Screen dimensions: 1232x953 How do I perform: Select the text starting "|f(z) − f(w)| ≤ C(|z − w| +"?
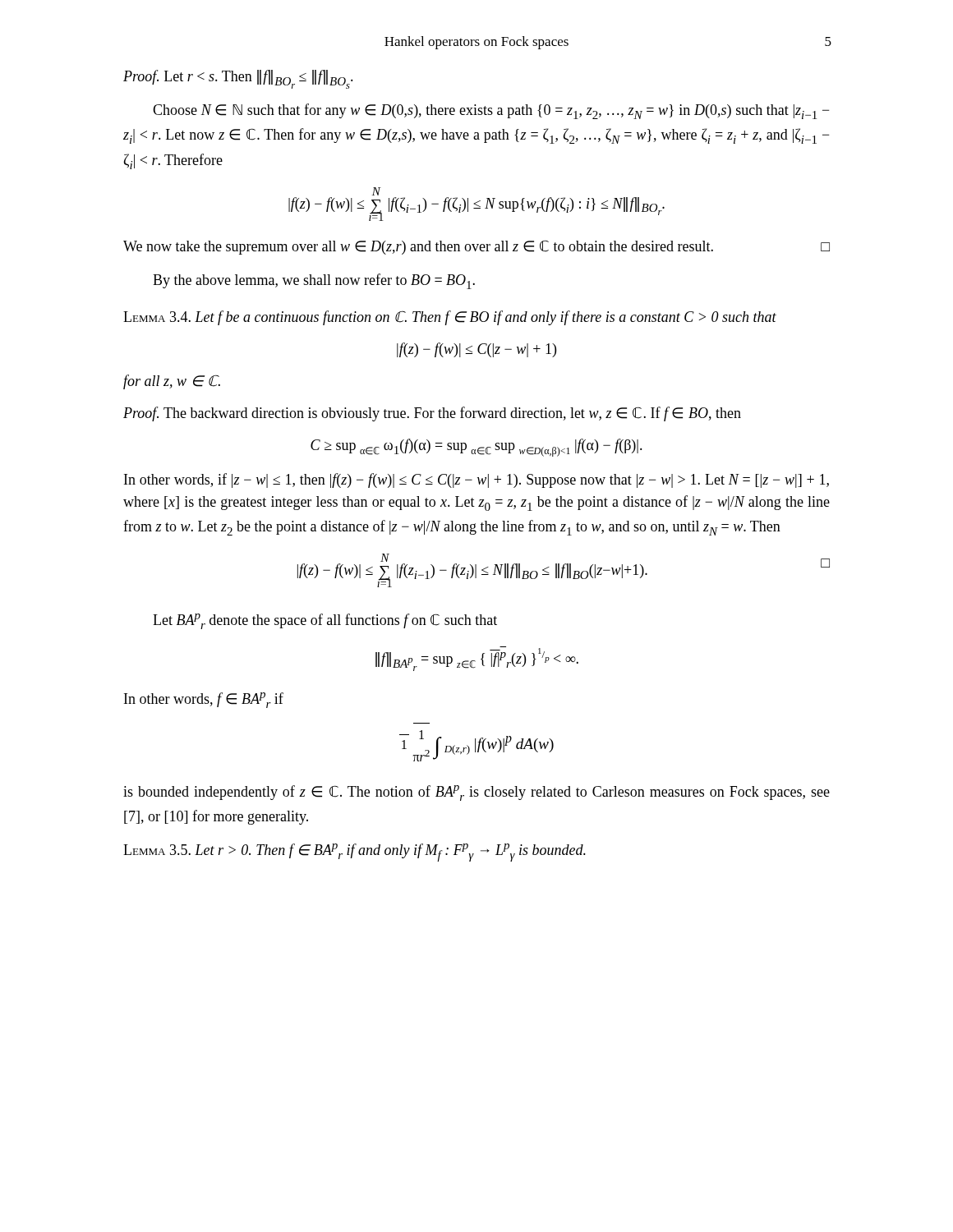pyautogui.click(x=476, y=349)
